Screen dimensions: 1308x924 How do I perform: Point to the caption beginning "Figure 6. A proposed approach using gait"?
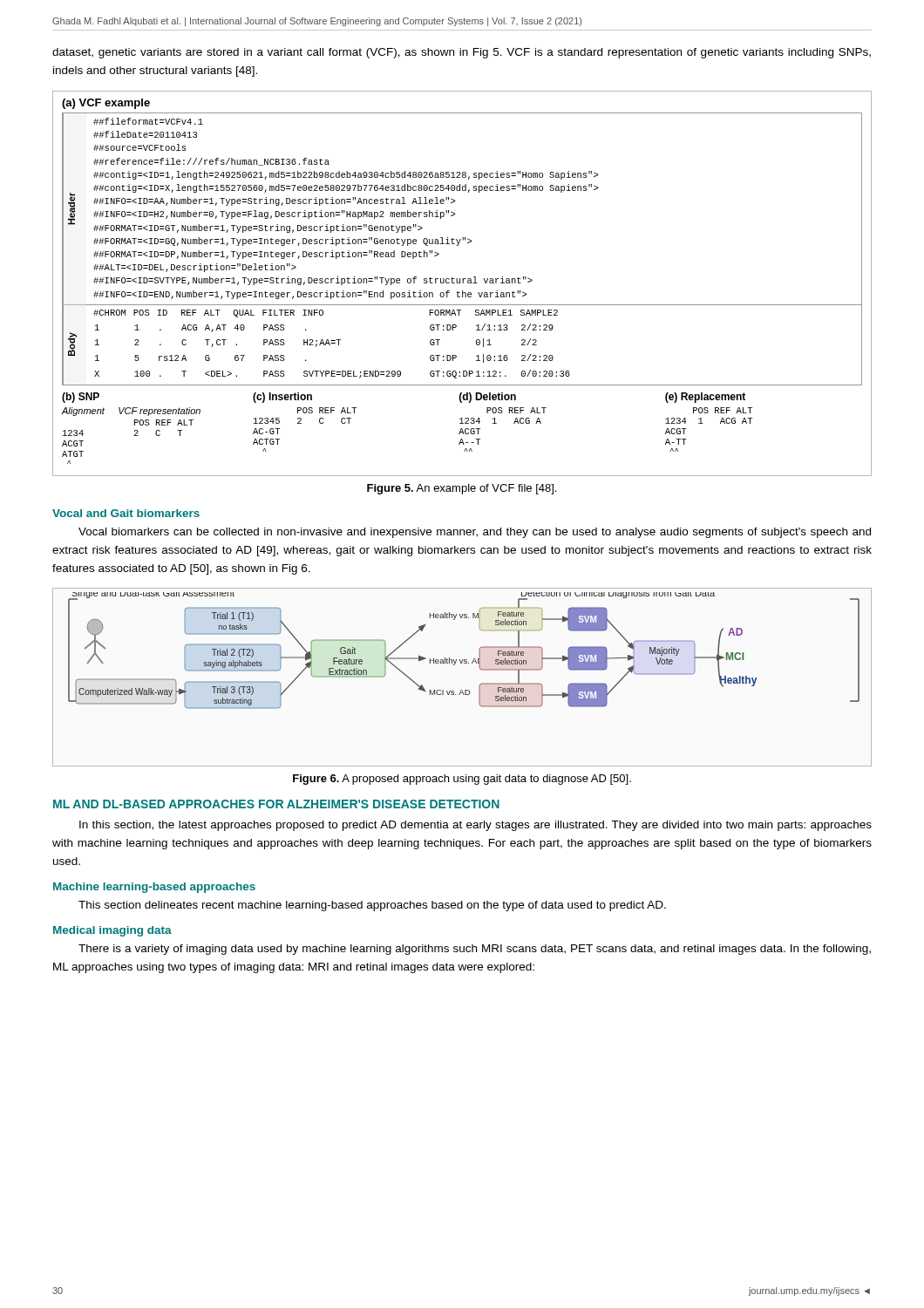(x=462, y=779)
